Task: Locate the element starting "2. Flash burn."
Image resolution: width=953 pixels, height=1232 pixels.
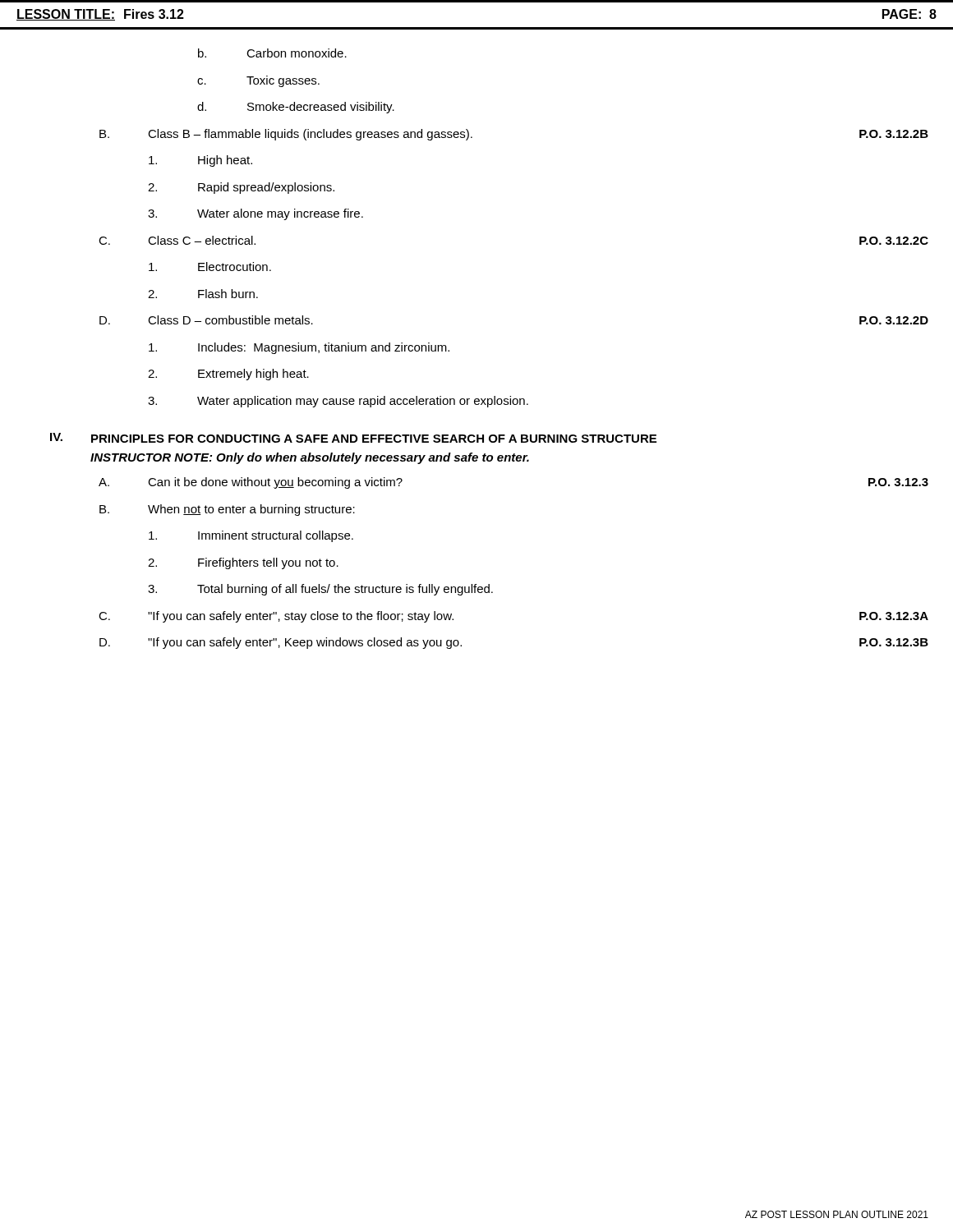Action: coord(203,294)
